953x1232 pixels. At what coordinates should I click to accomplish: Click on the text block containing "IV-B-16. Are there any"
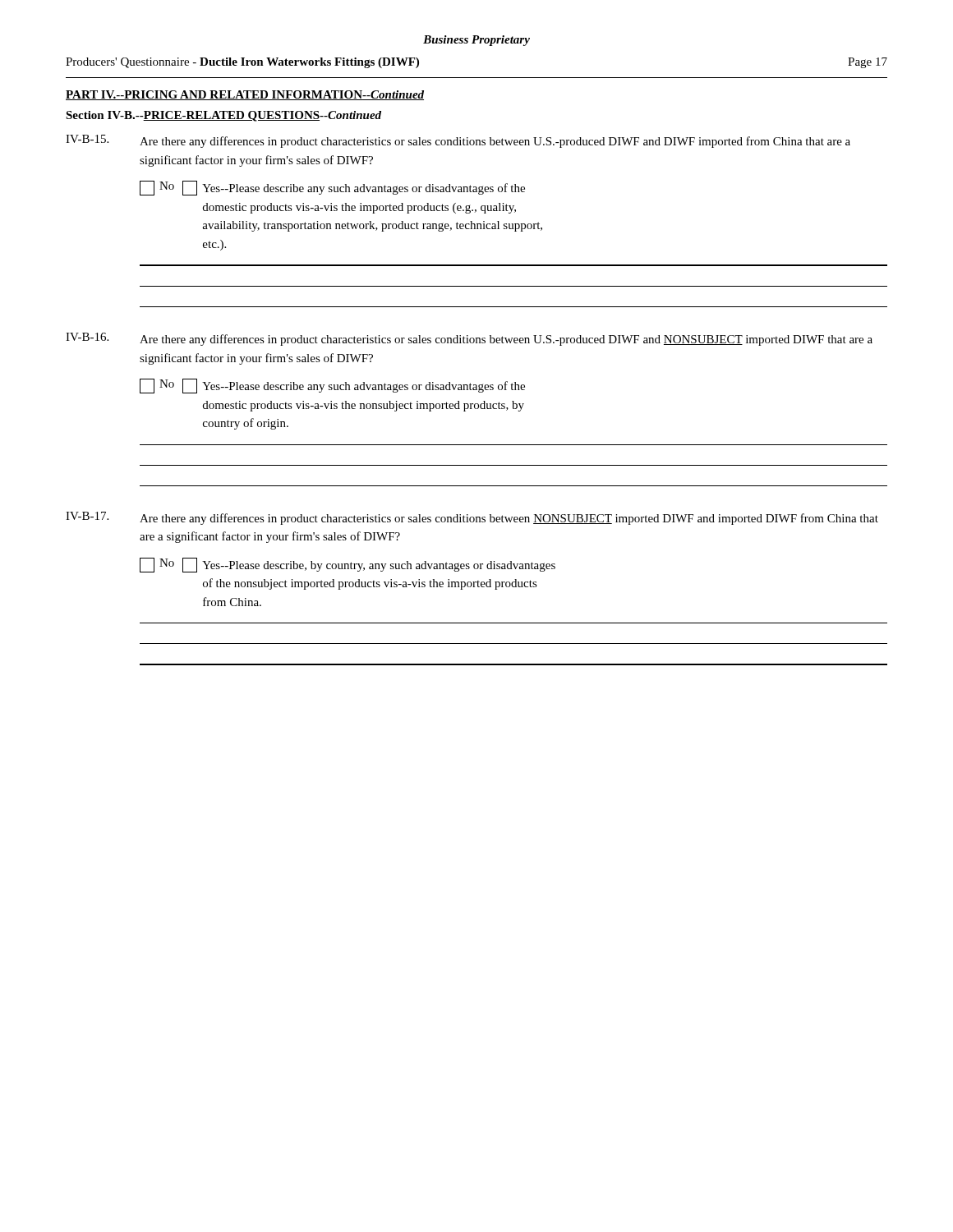tap(476, 408)
